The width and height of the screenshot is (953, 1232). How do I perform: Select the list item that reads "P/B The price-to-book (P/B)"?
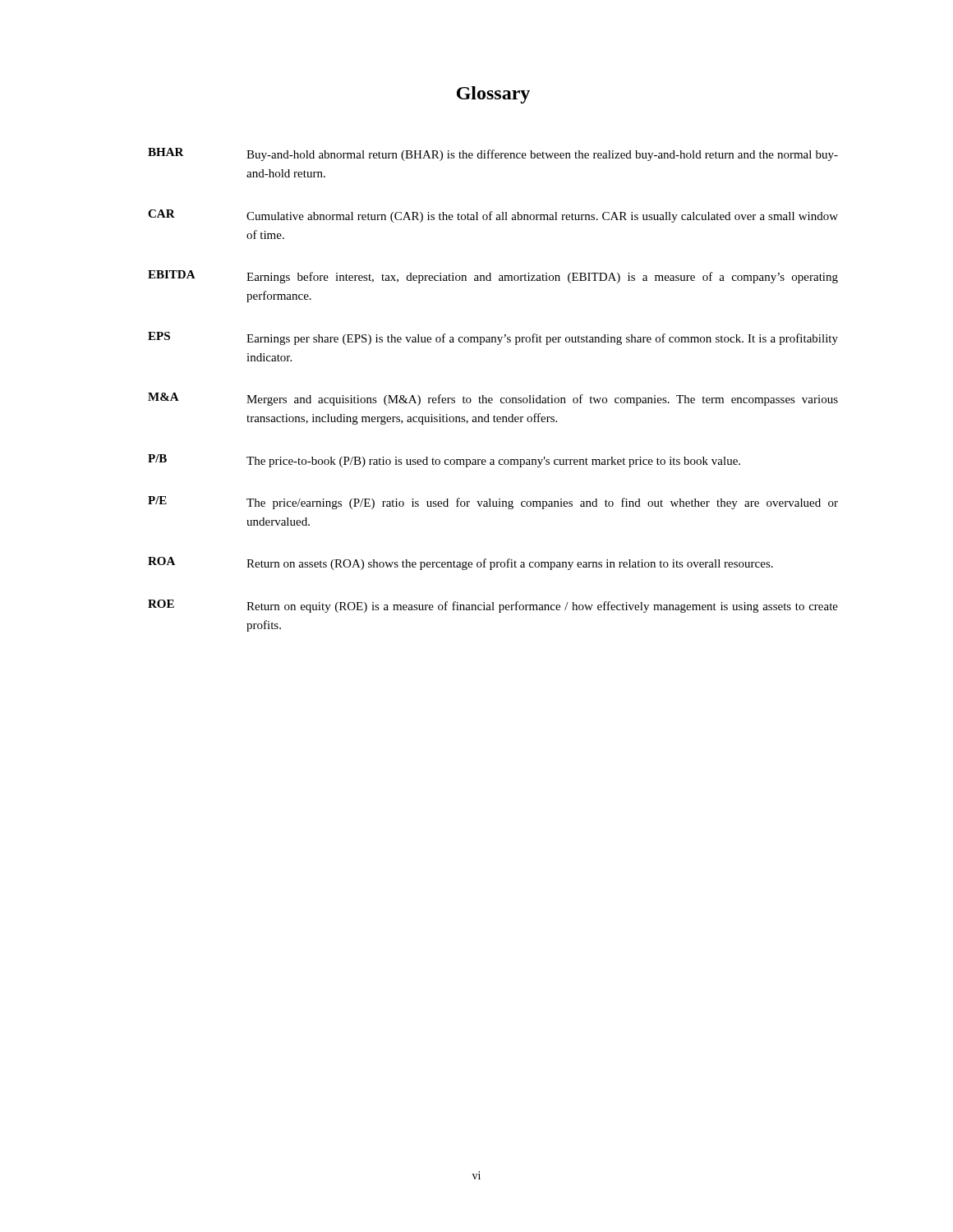[493, 461]
